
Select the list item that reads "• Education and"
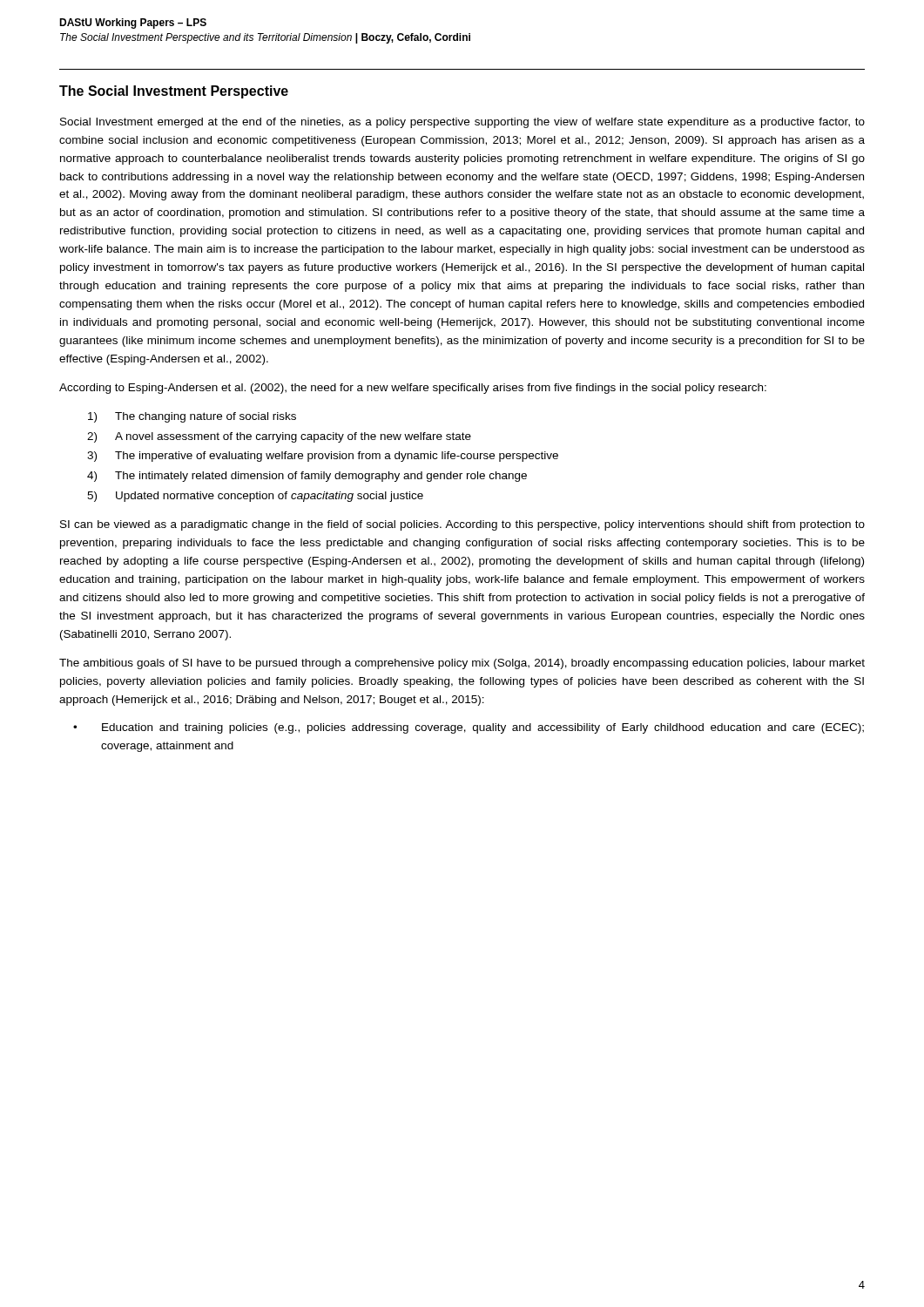point(462,737)
